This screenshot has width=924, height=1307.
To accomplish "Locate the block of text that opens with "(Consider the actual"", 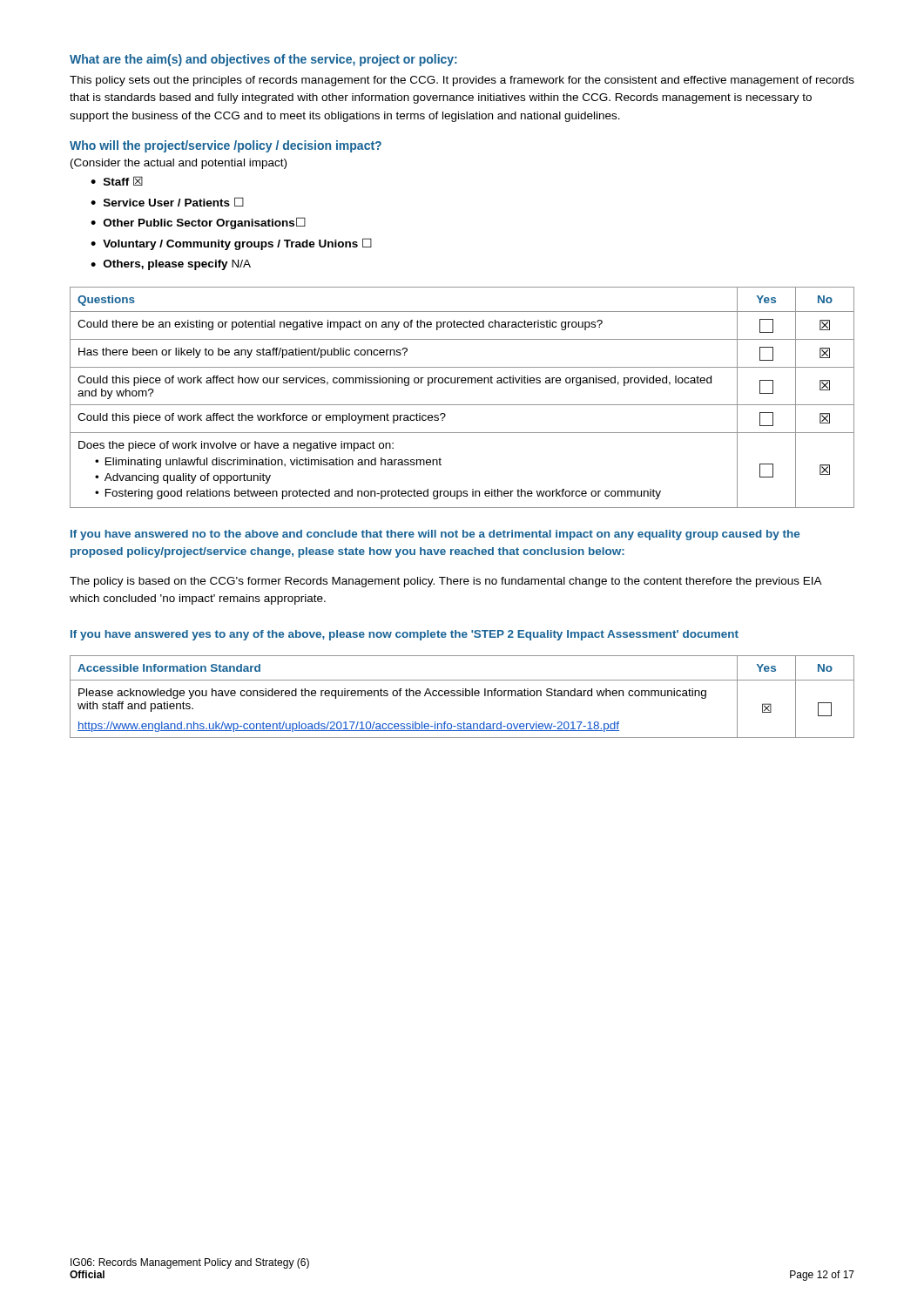I will [x=178, y=162].
